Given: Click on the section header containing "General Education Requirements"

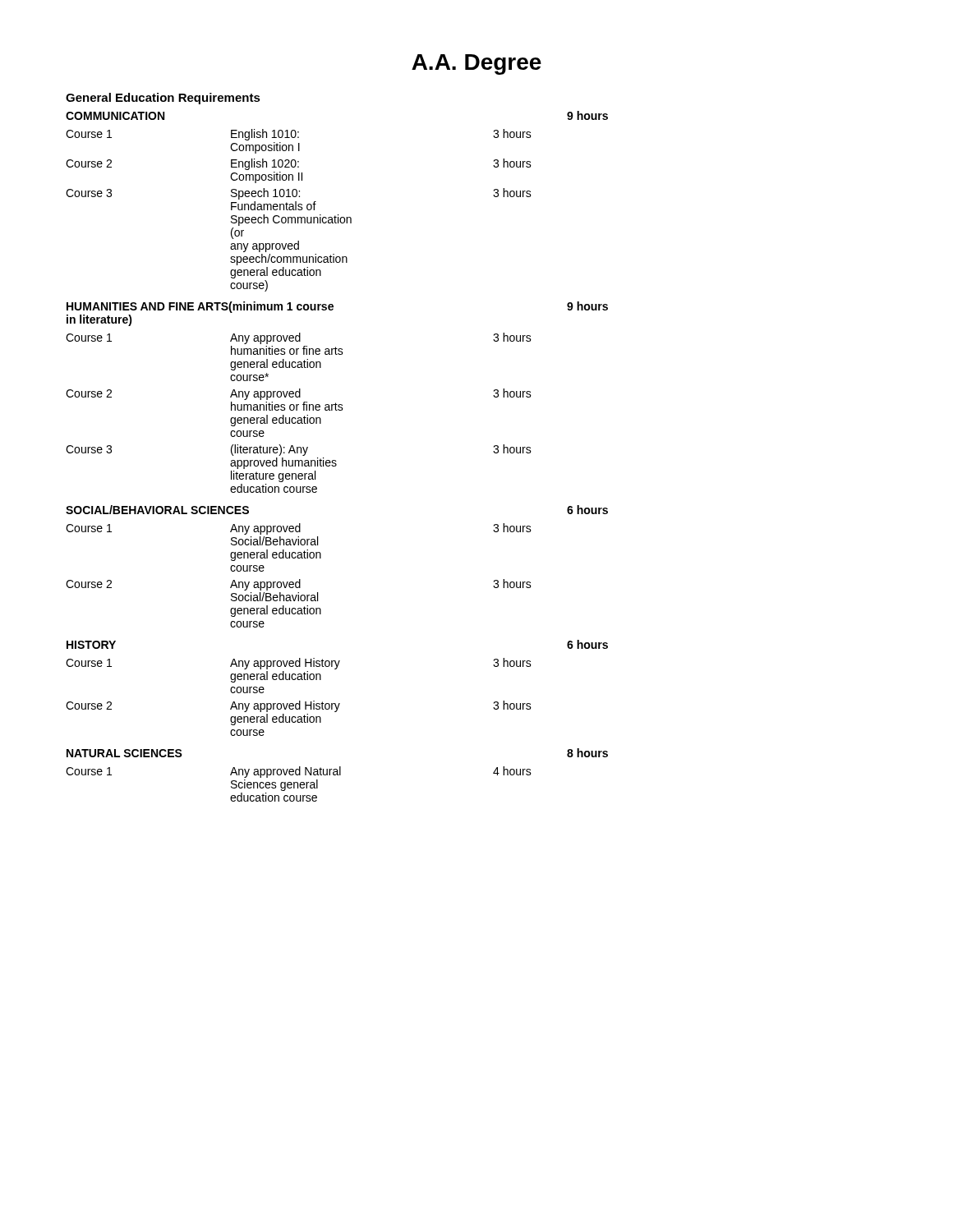Looking at the screenshot, I should 163,97.
